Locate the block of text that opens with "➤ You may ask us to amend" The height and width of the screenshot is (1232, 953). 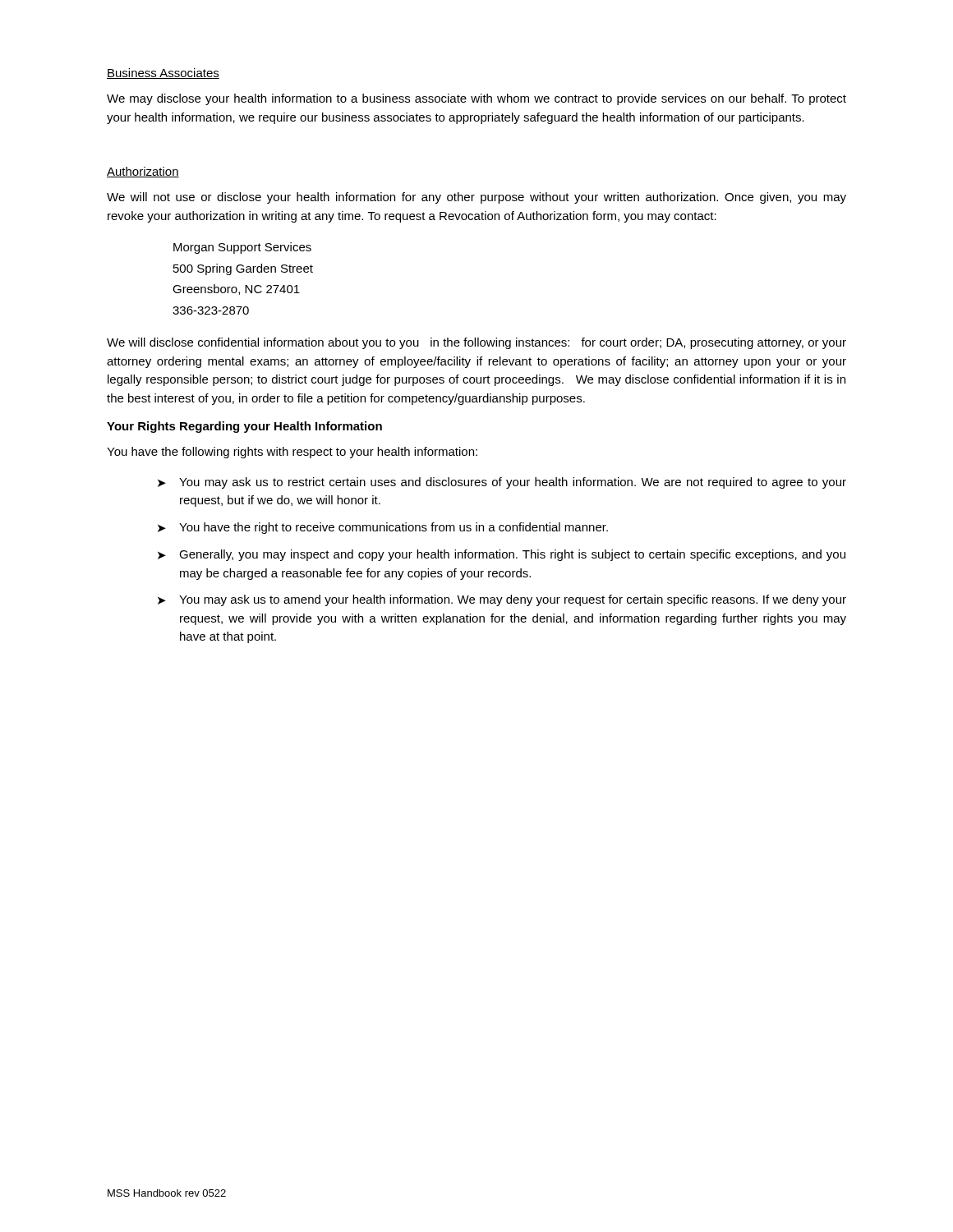pyautogui.click(x=501, y=618)
